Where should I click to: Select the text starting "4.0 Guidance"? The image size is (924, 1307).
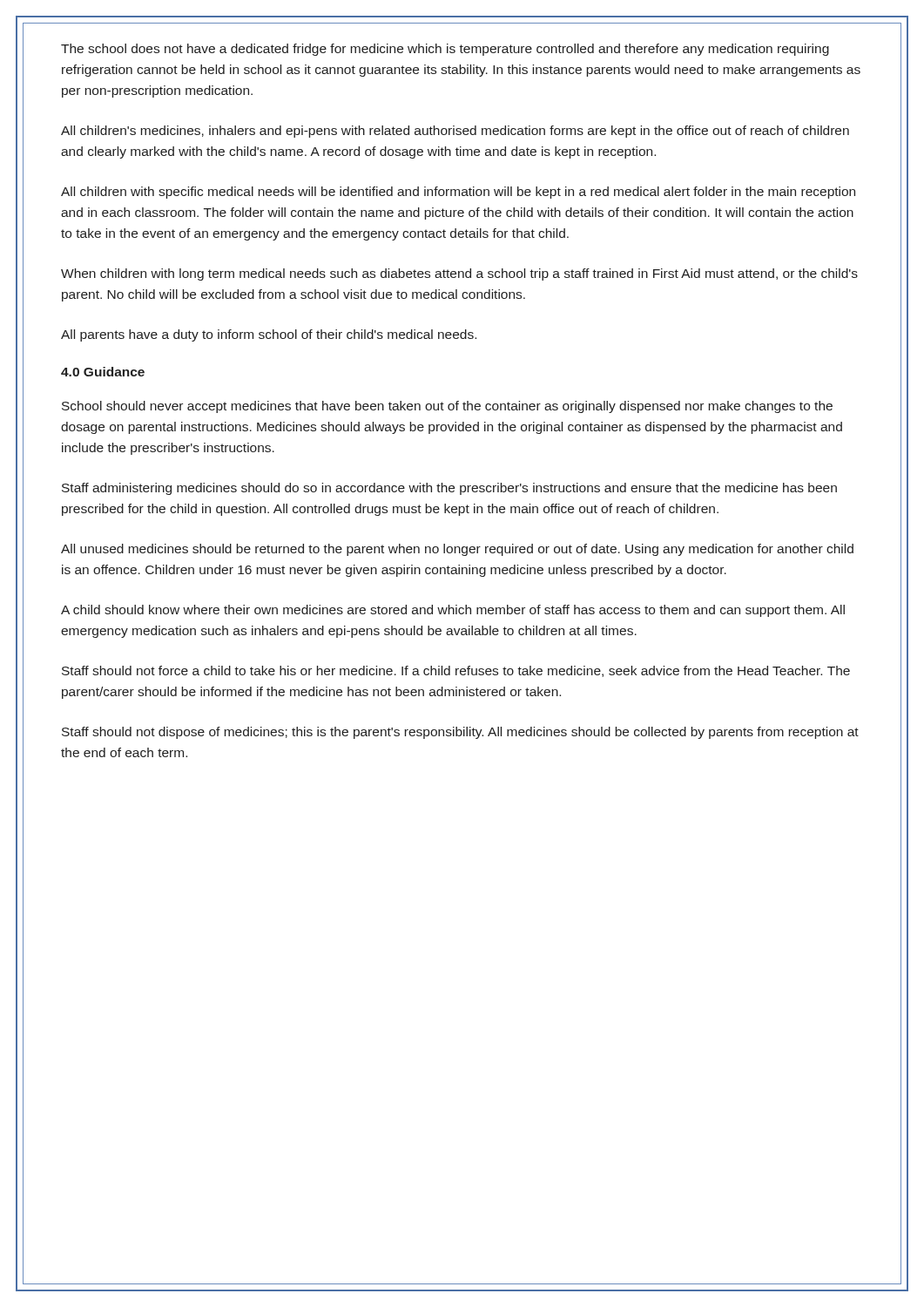click(x=103, y=372)
